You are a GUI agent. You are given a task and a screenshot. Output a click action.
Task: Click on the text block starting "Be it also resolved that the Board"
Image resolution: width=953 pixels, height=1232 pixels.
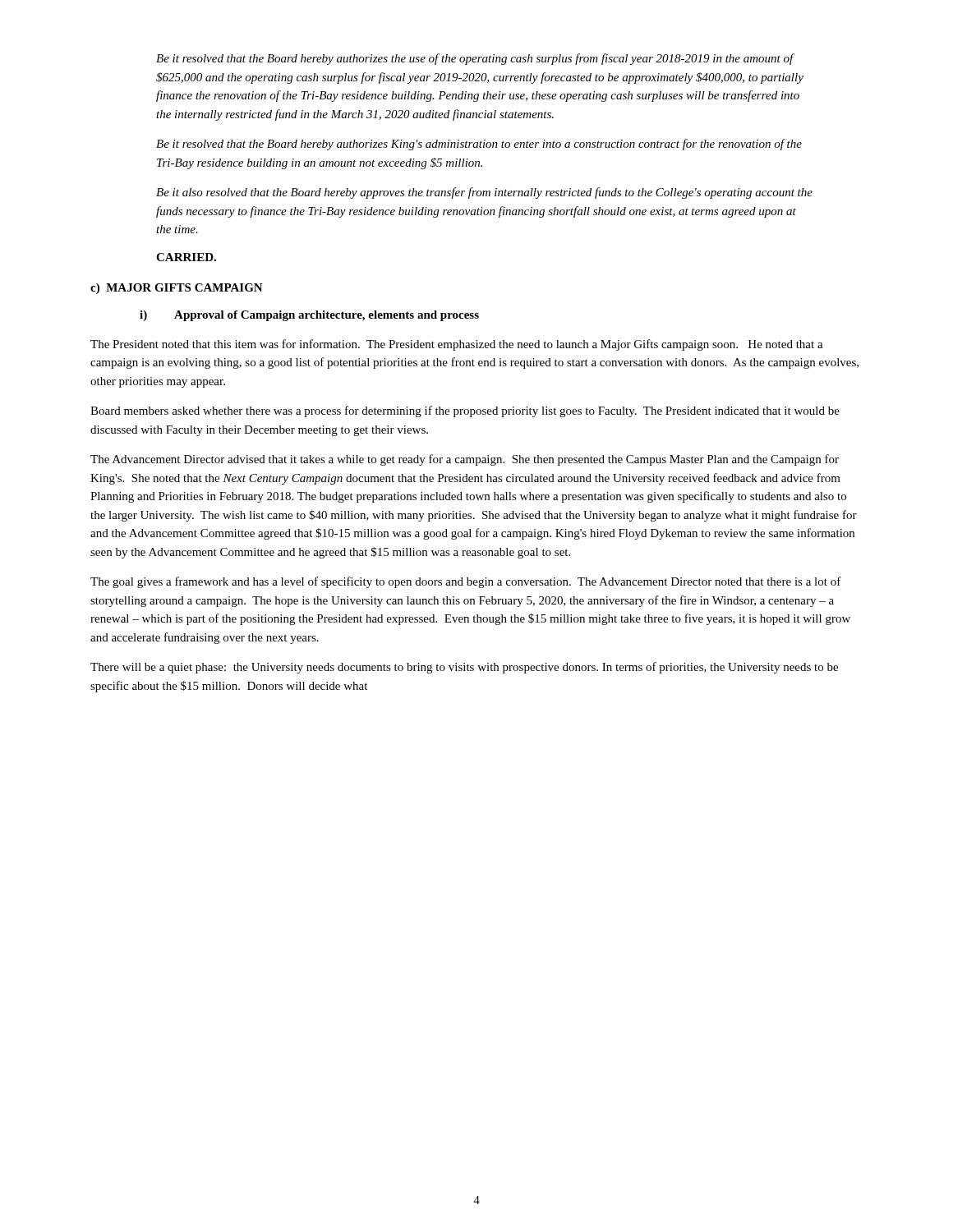pyautogui.click(x=484, y=211)
